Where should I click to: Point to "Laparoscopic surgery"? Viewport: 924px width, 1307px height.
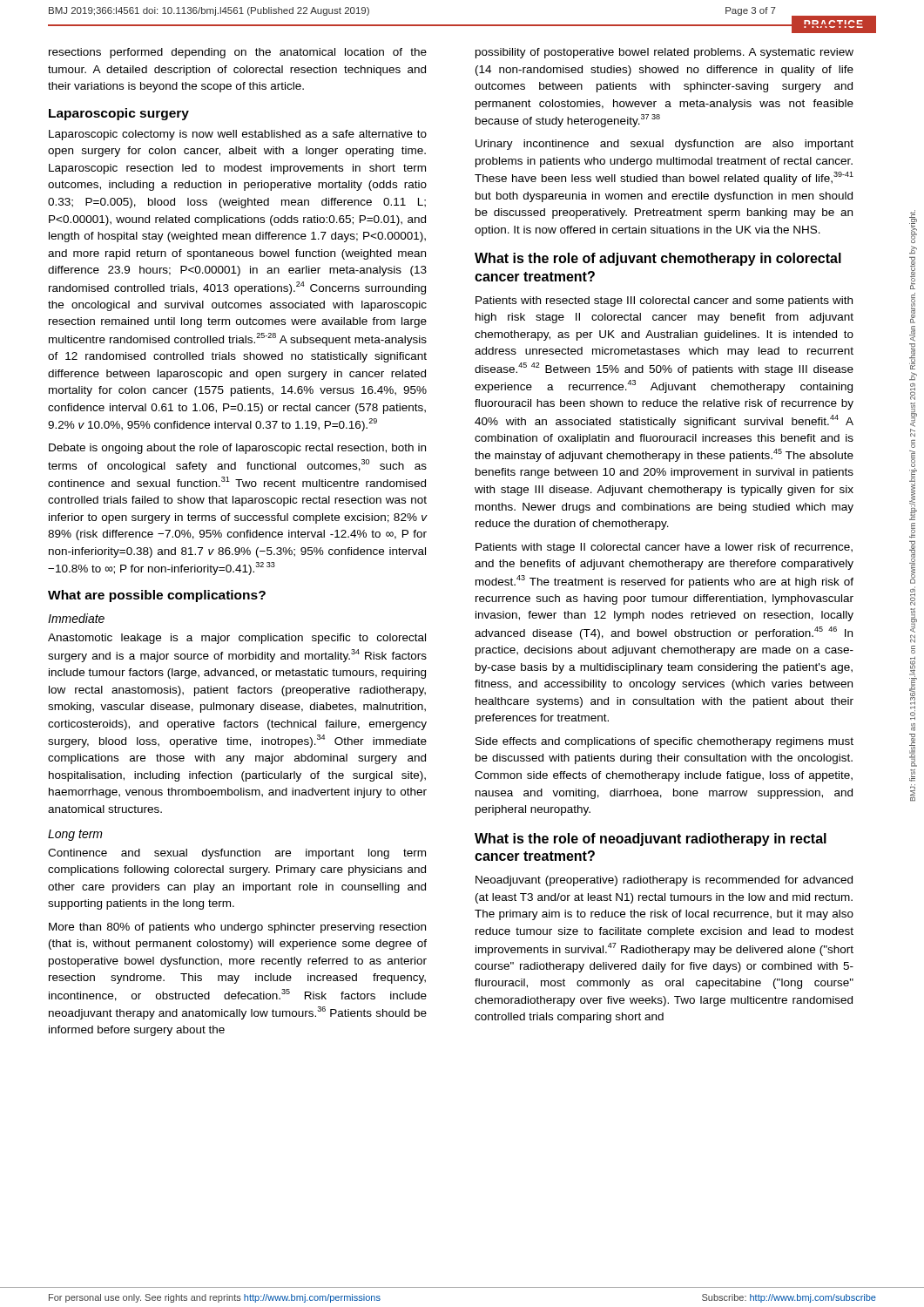(x=119, y=114)
